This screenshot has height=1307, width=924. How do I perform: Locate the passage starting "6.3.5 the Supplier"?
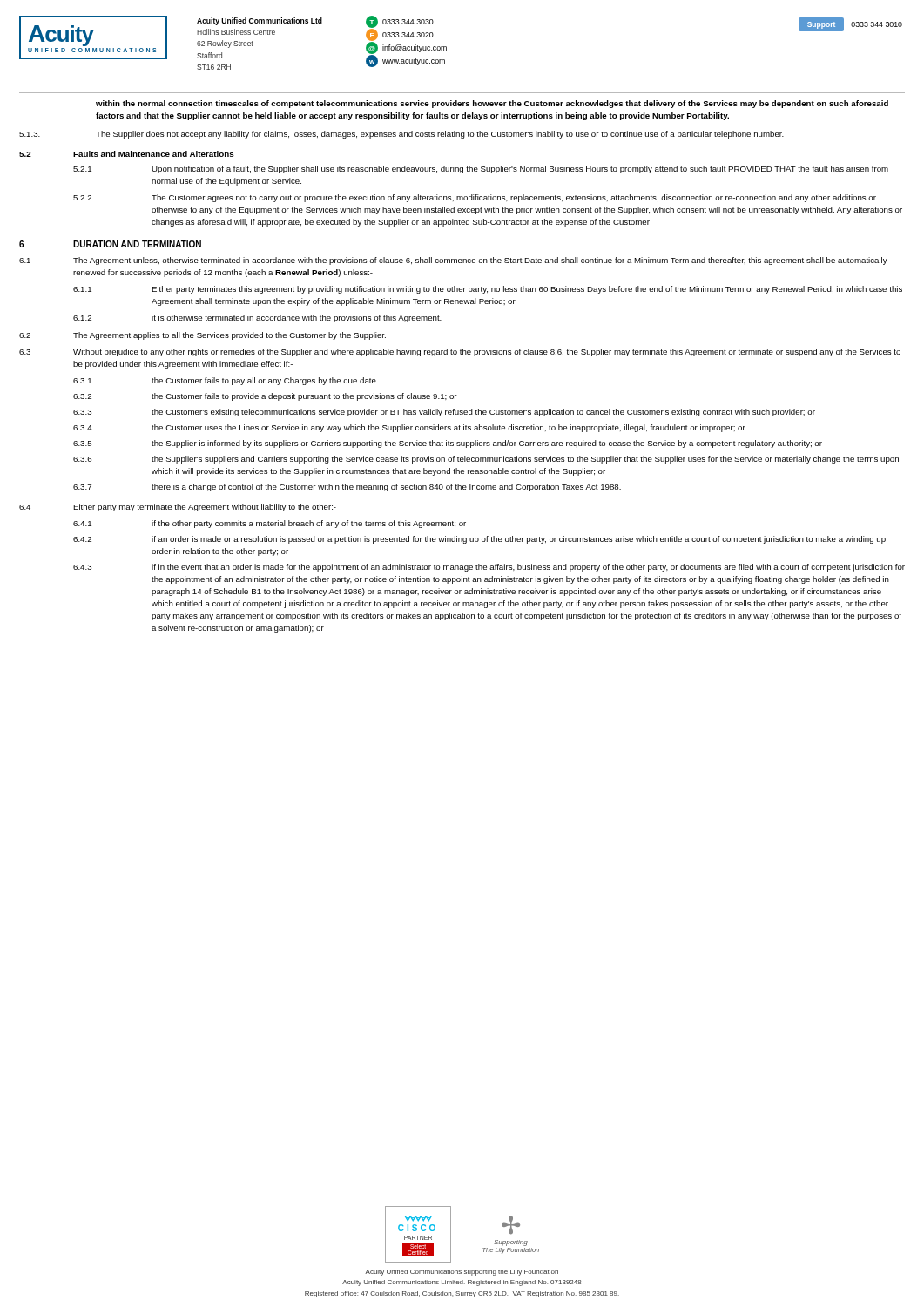click(x=448, y=444)
